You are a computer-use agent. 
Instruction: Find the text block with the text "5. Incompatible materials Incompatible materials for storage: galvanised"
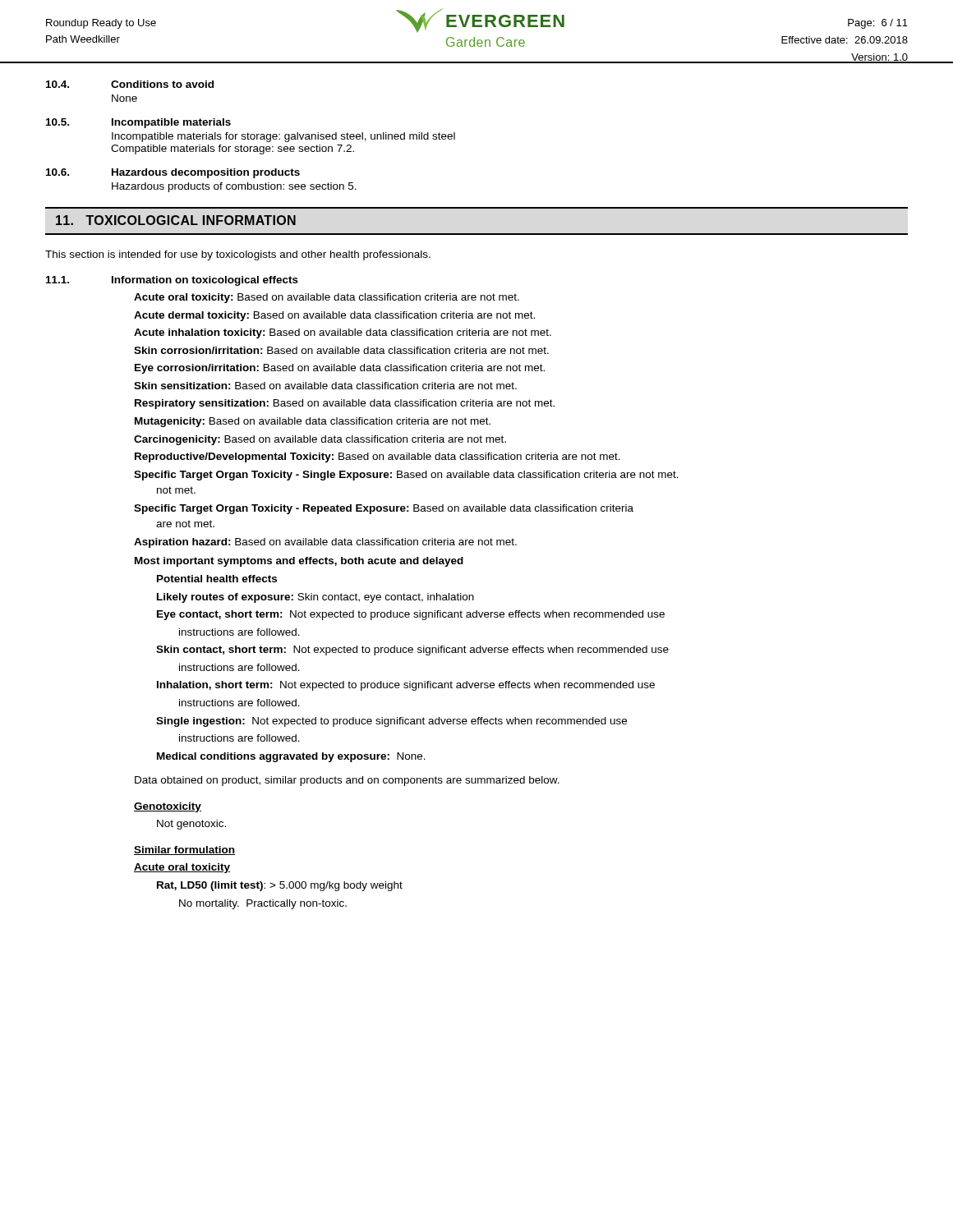point(138,123)
